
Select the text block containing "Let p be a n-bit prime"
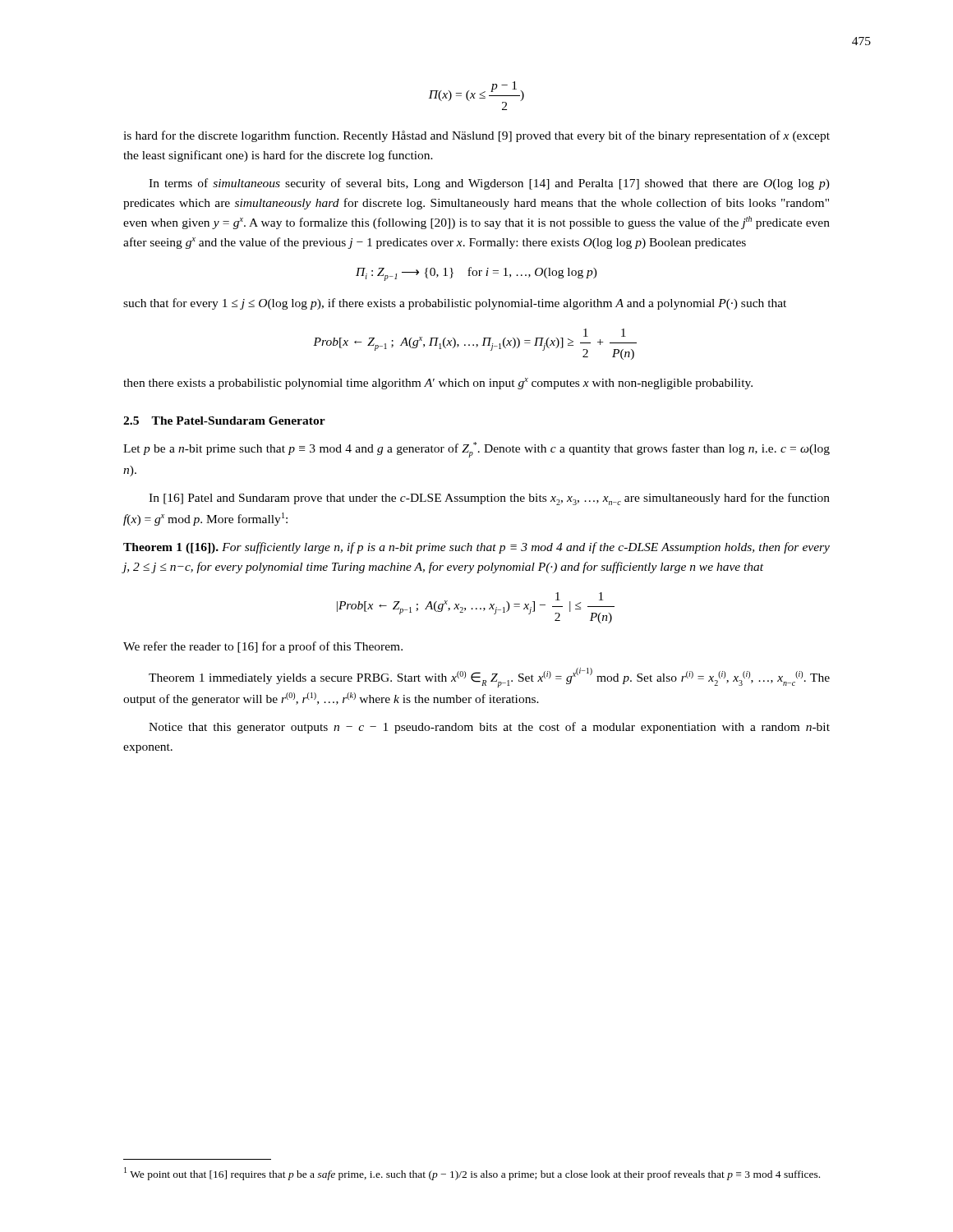click(476, 459)
